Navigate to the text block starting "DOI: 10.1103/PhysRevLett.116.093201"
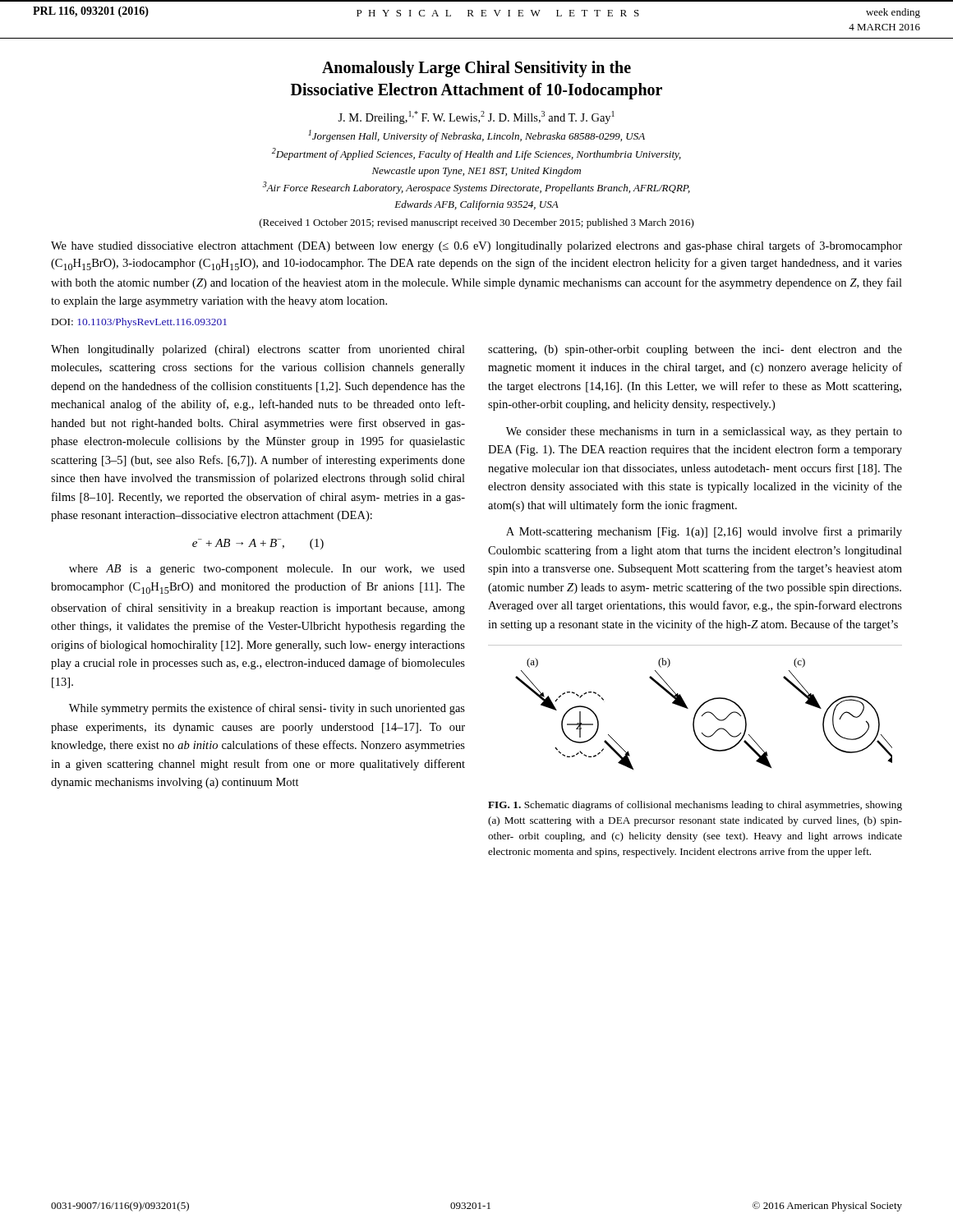The width and height of the screenshot is (953, 1232). coord(139,322)
